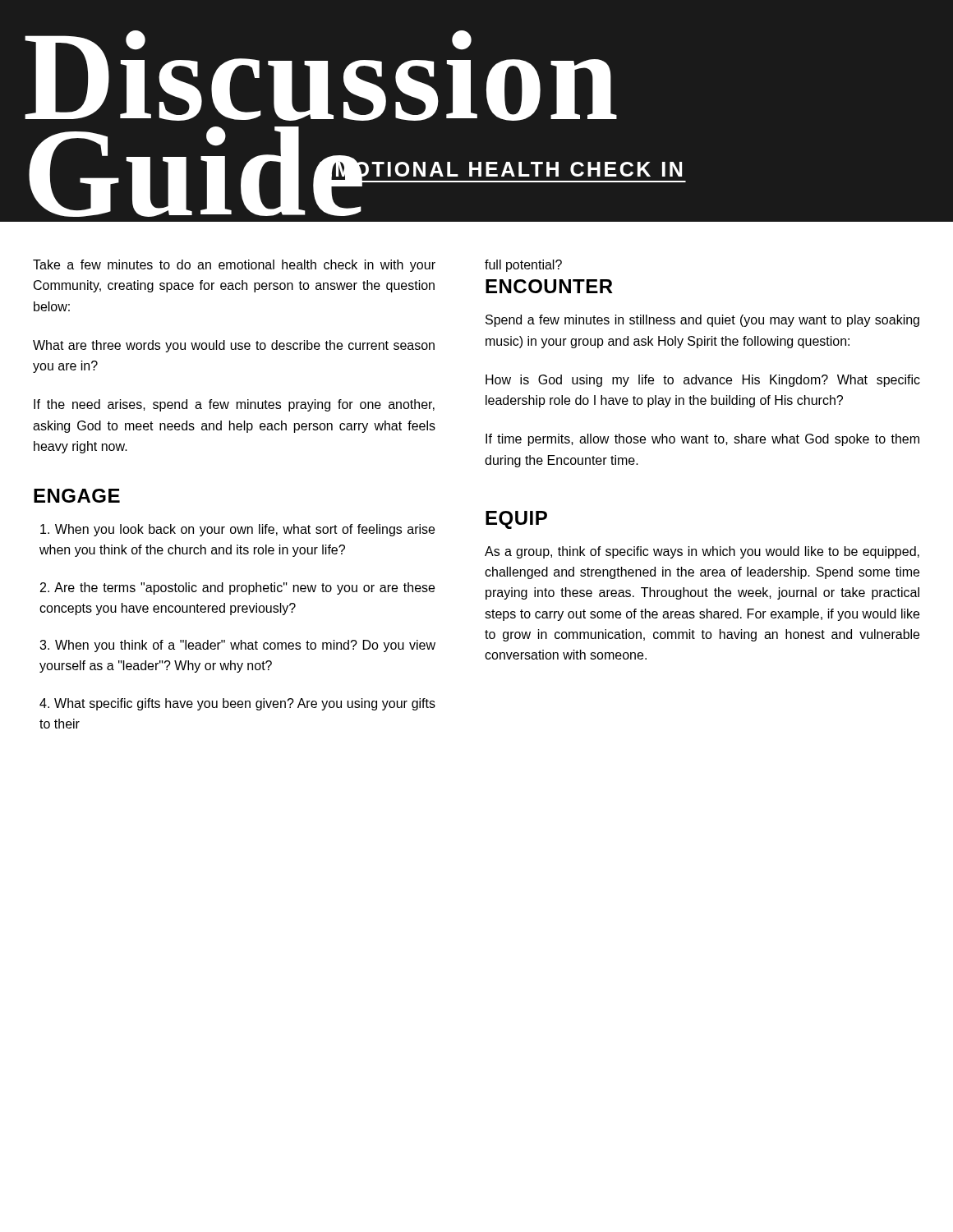Click on the text block containing "If the need arises, spend a few minutes"

click(234, 426)
